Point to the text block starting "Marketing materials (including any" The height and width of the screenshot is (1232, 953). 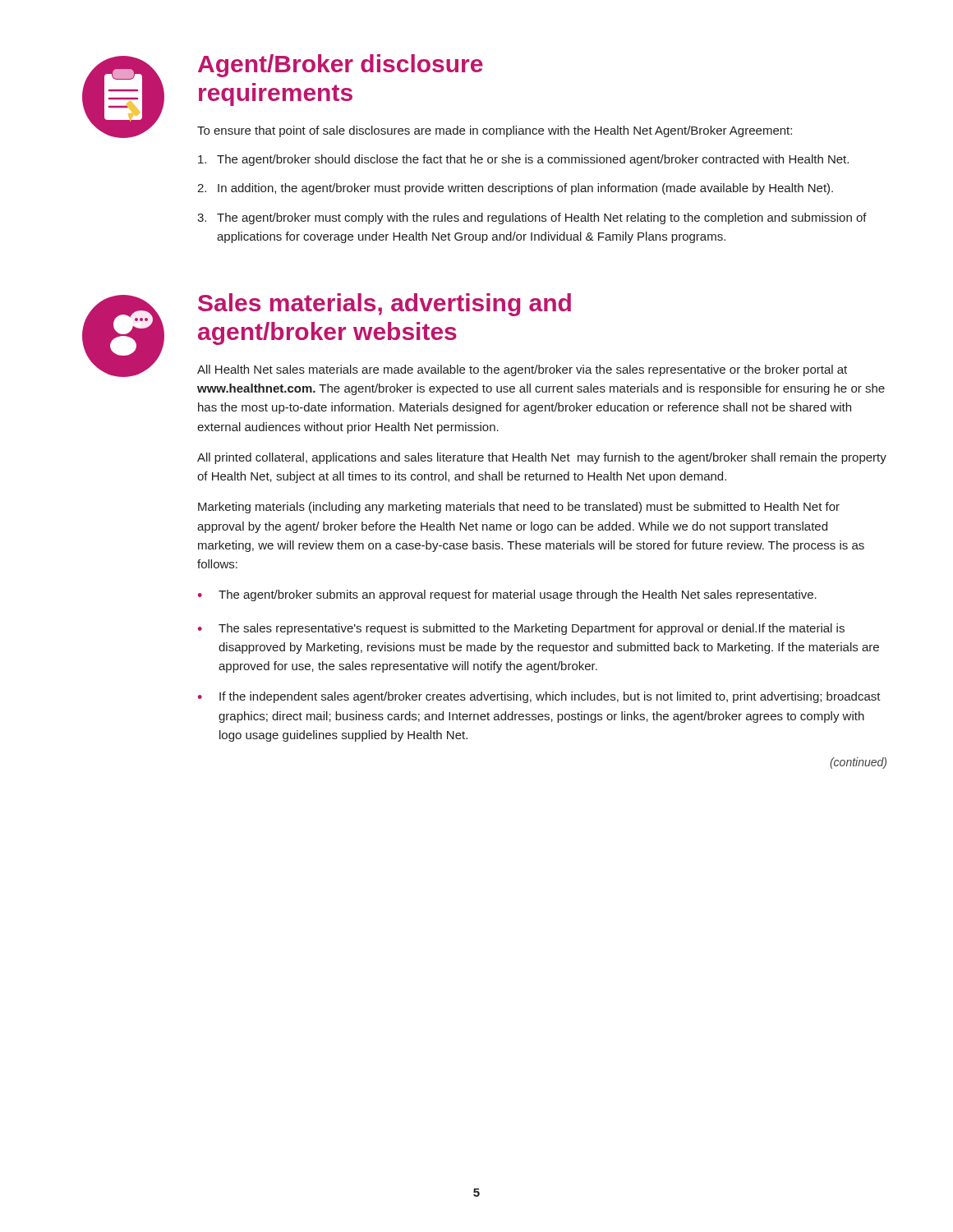(x=531, y=535)
